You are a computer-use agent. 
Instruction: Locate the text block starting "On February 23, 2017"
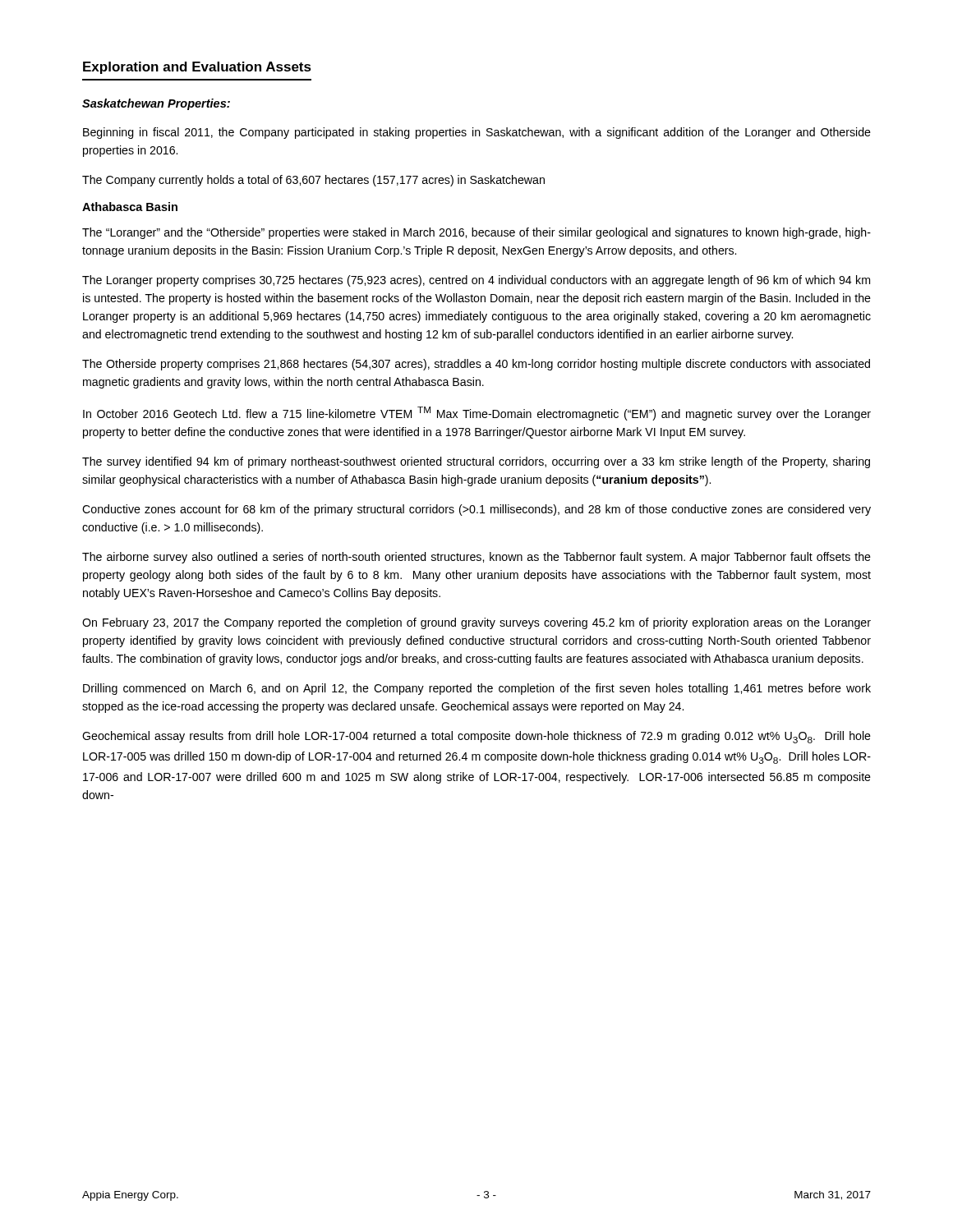[x=476, y=640]
